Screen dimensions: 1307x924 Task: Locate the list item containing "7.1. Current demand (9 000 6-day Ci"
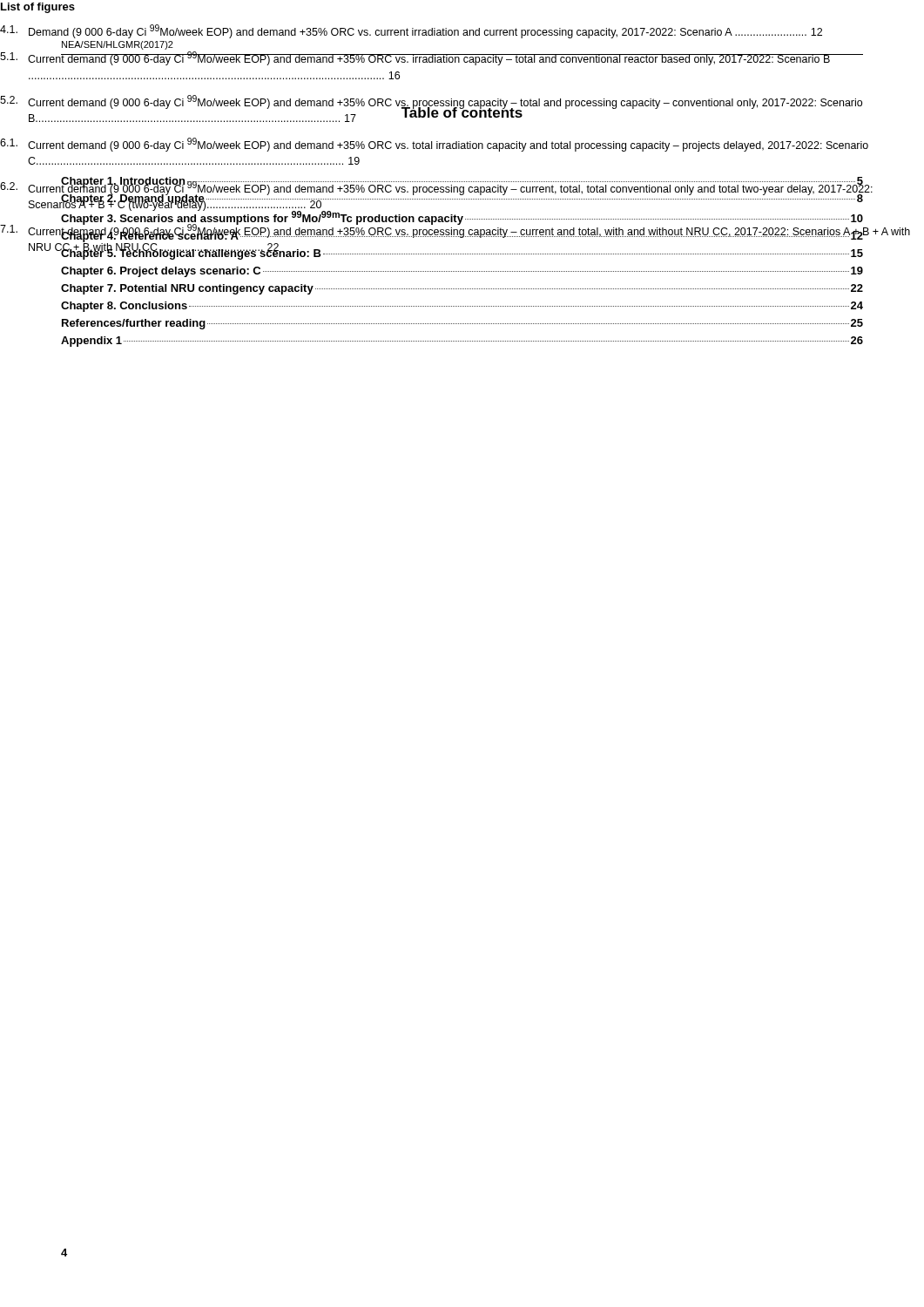pyautogui.click(x=462, y=238)
